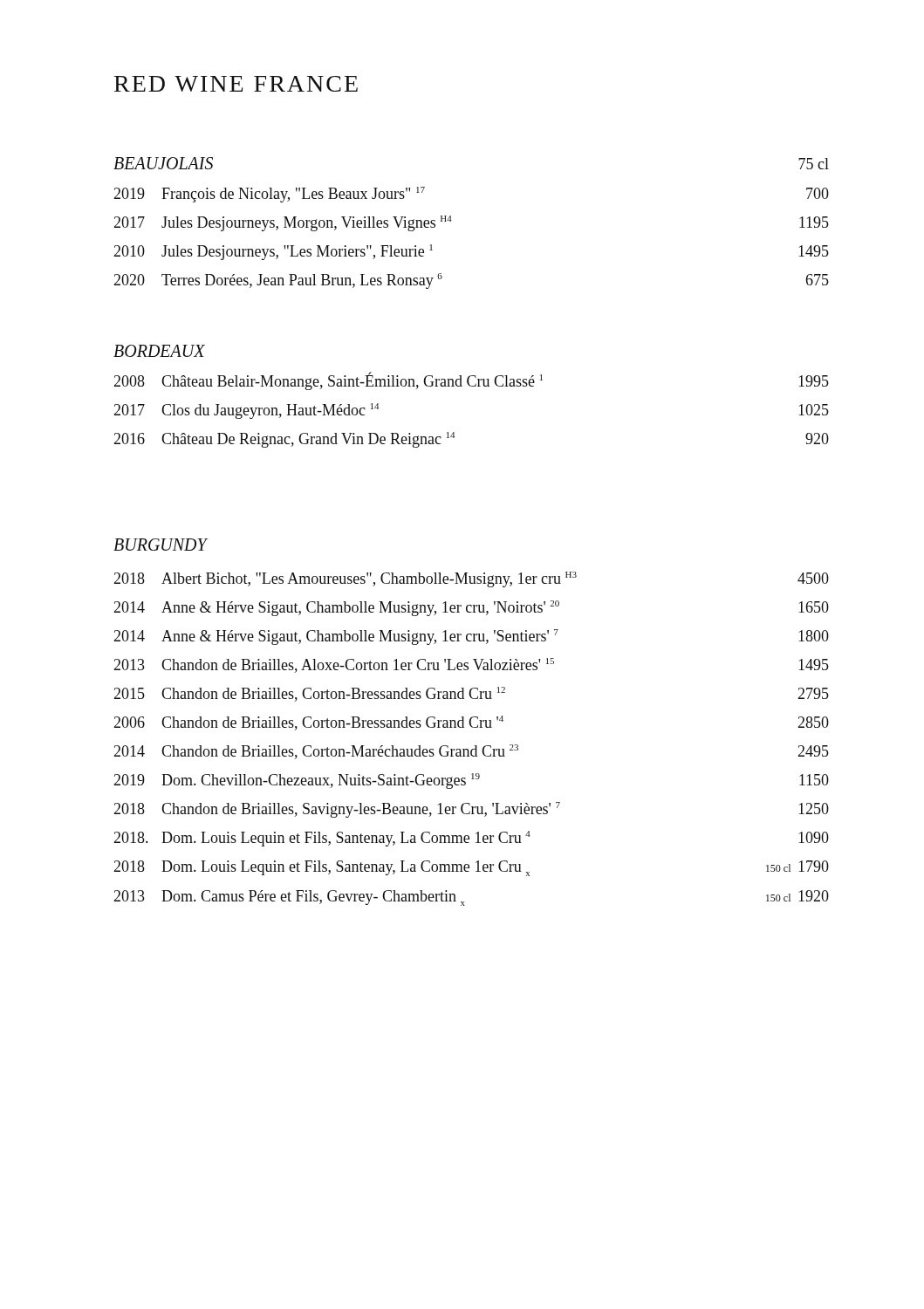Locate the list item containing "2008 Château Belair-Monange,"

click(471, 382)
